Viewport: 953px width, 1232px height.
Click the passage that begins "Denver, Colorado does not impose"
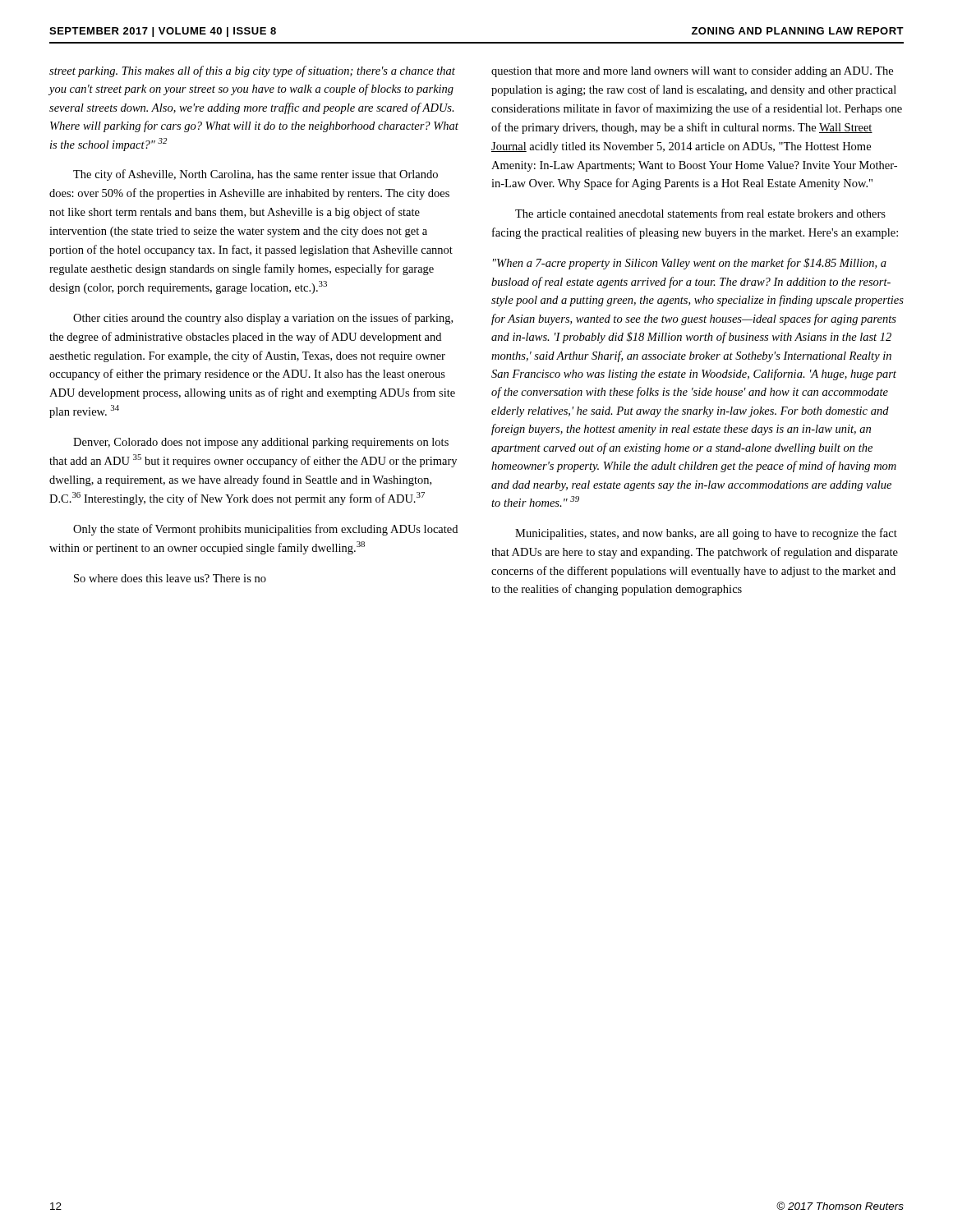[x=255, y=471]
